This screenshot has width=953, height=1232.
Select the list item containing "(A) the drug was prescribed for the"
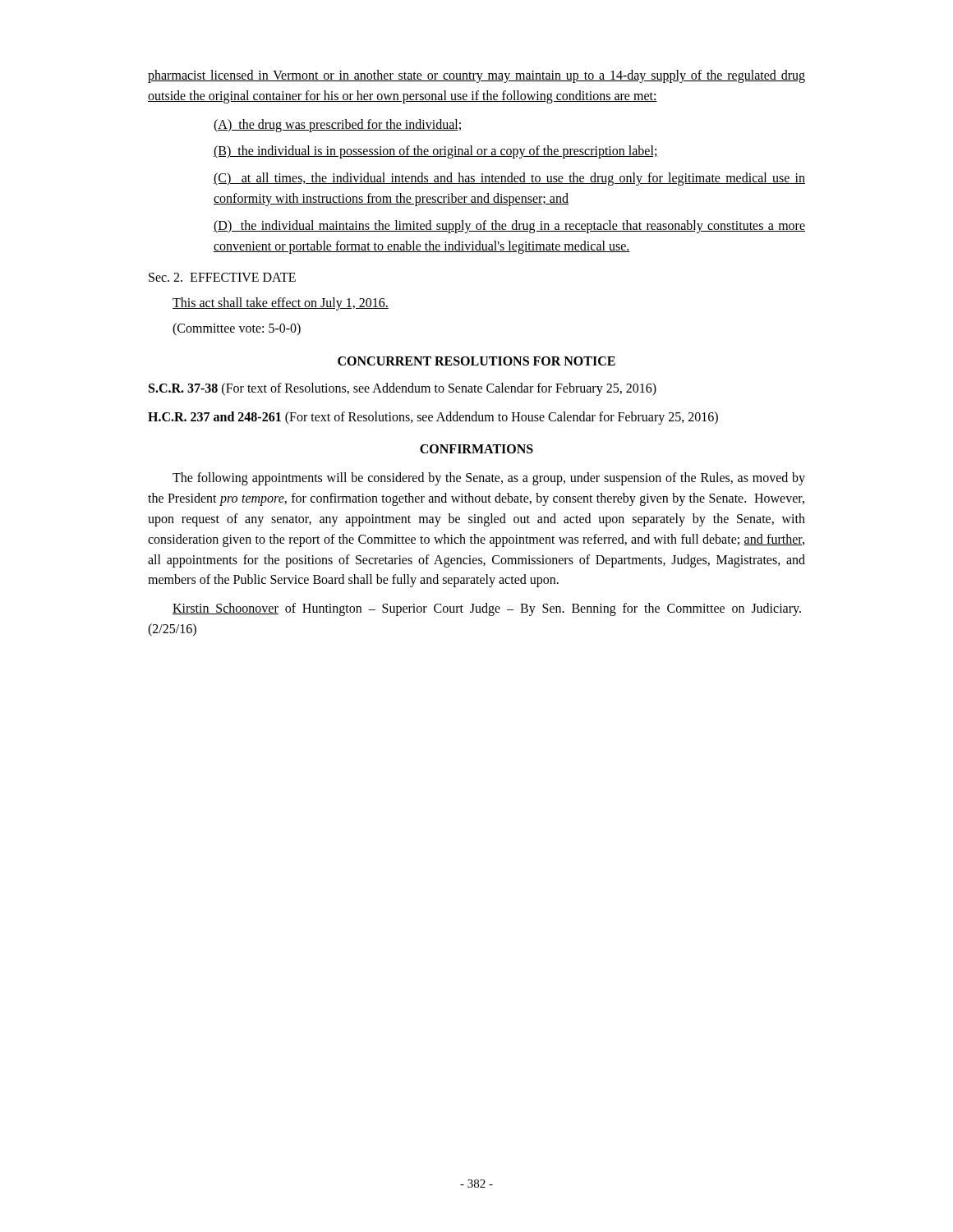click(338, 124)
